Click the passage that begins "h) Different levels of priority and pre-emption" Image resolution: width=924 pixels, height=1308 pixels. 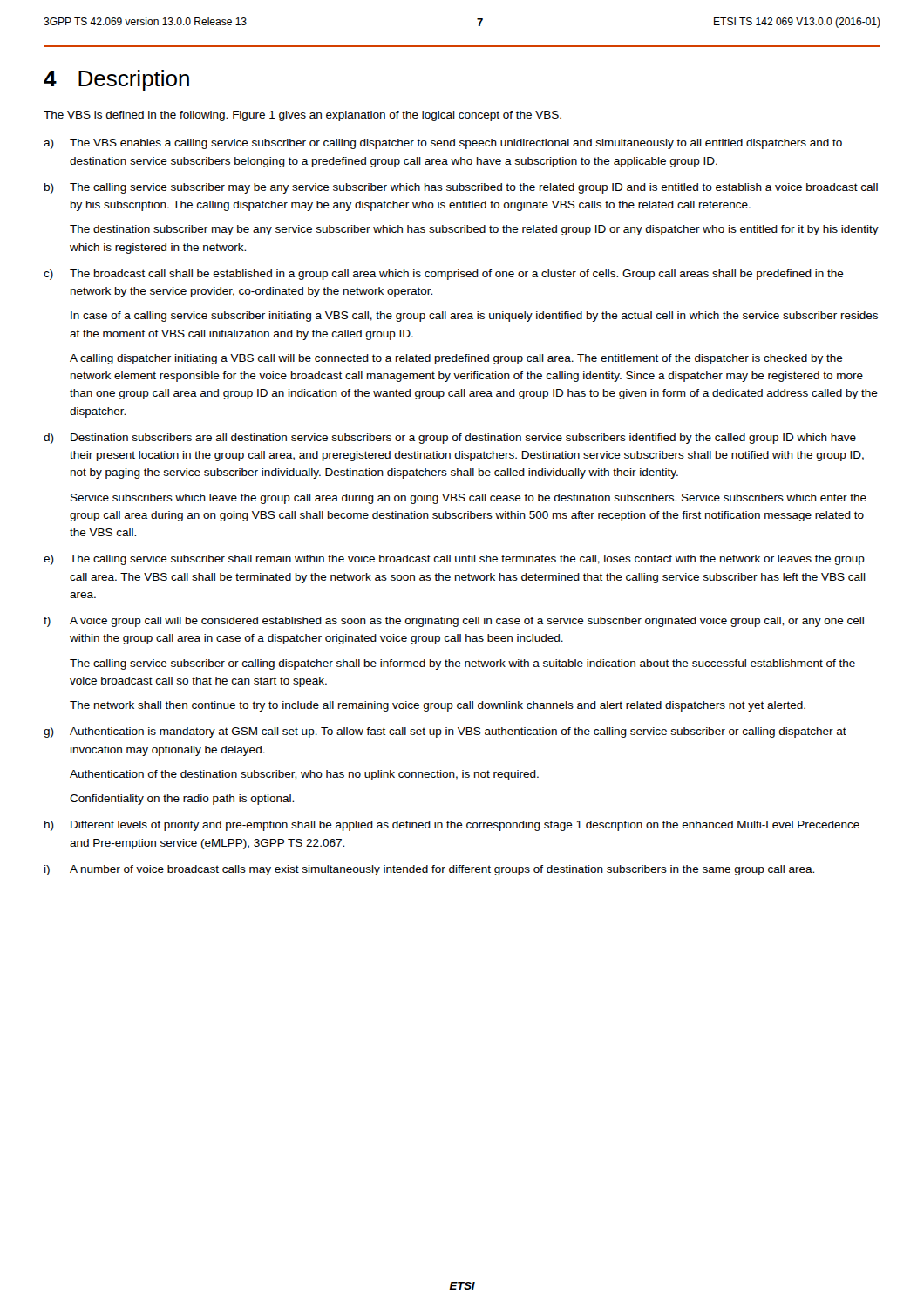point(462,834)
